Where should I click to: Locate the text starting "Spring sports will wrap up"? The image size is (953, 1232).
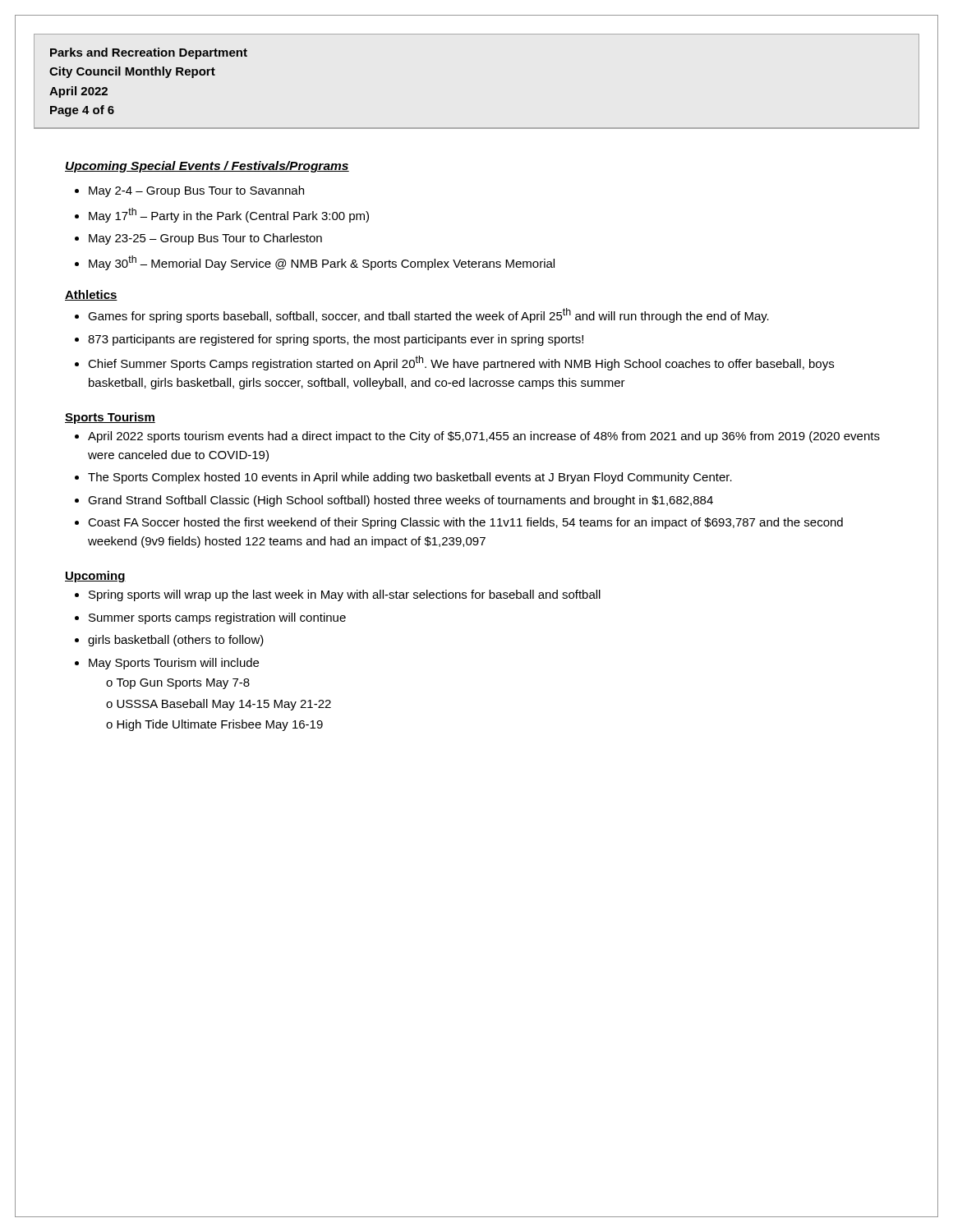click(x=344, y=594)
